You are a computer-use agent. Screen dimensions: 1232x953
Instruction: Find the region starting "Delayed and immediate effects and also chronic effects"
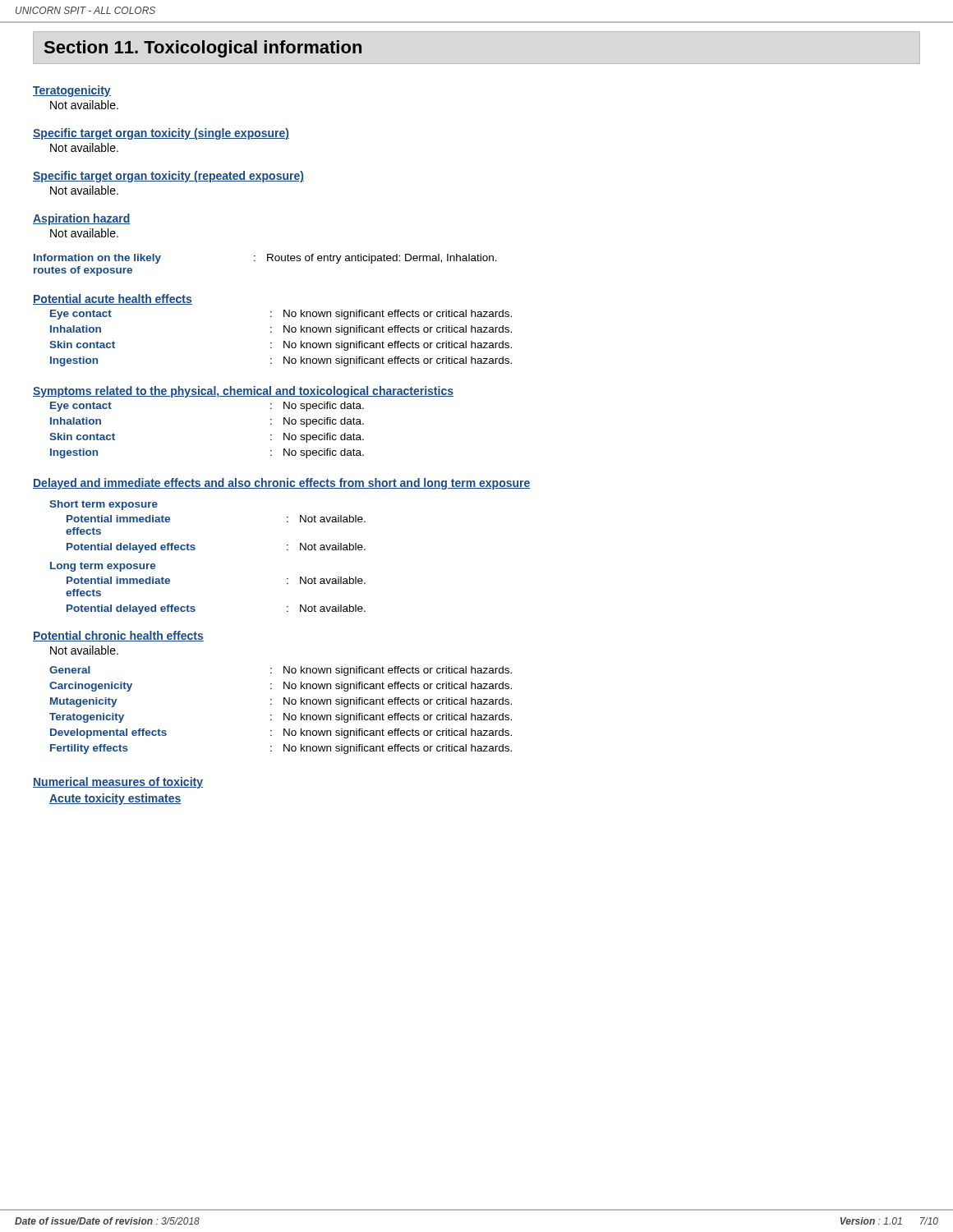coord(476,480)
